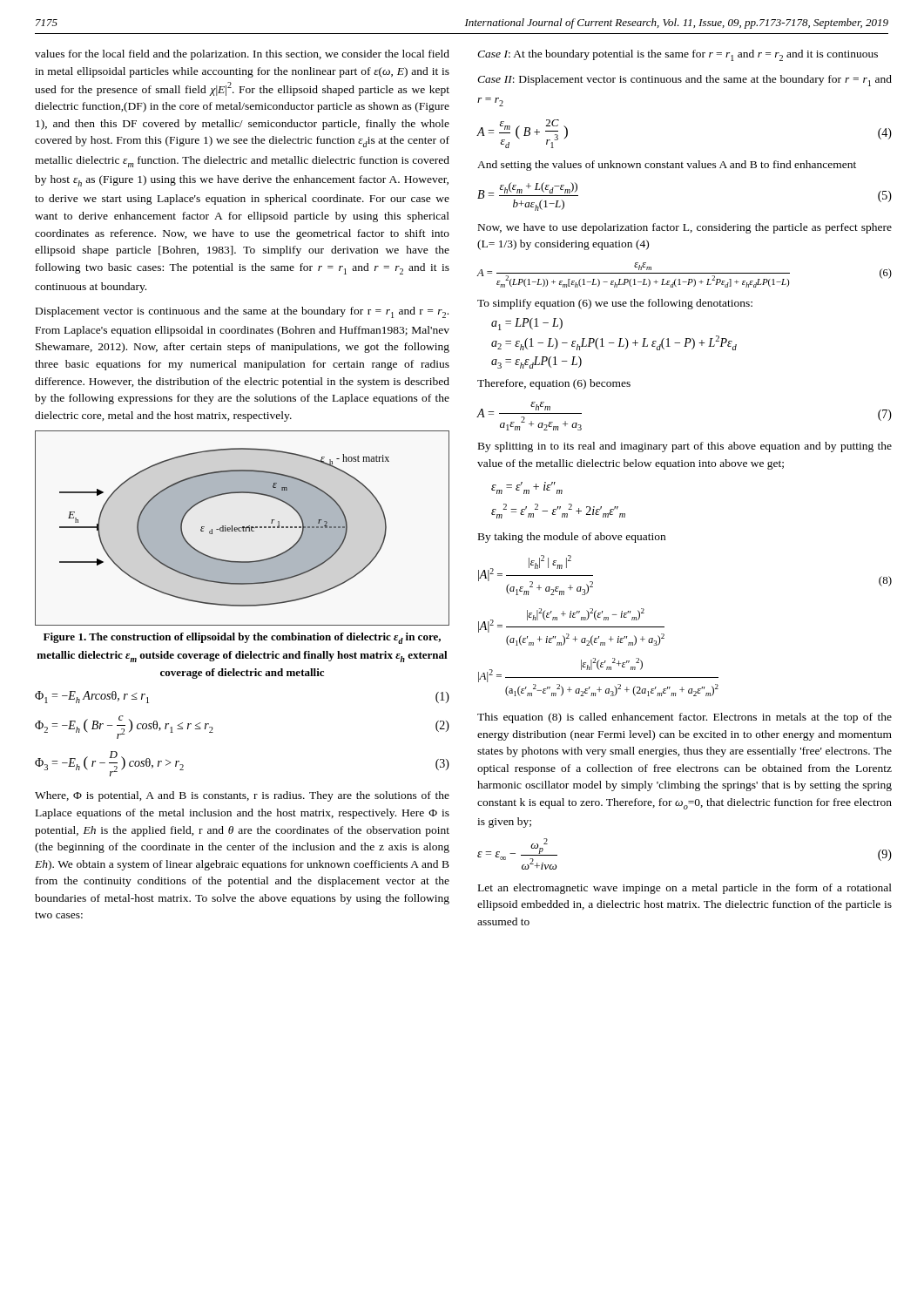This screenshot has width=924, height=1307.
Task: Find the block starting "a1 = LP(1 − L)"
Action: [527, 324]
